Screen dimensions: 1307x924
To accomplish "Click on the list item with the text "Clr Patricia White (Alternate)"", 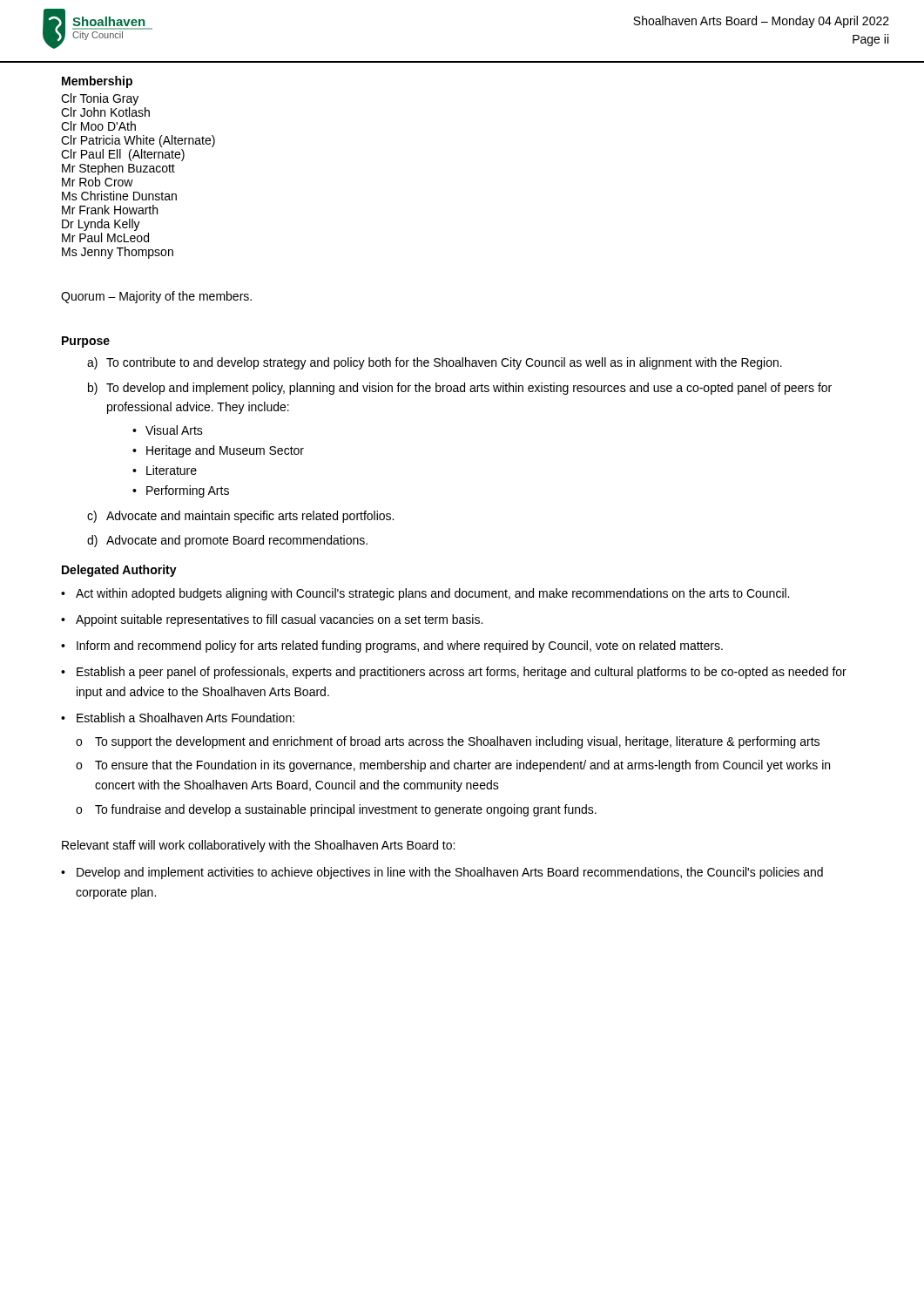I will pyautogui.click(x=138, y=140).
